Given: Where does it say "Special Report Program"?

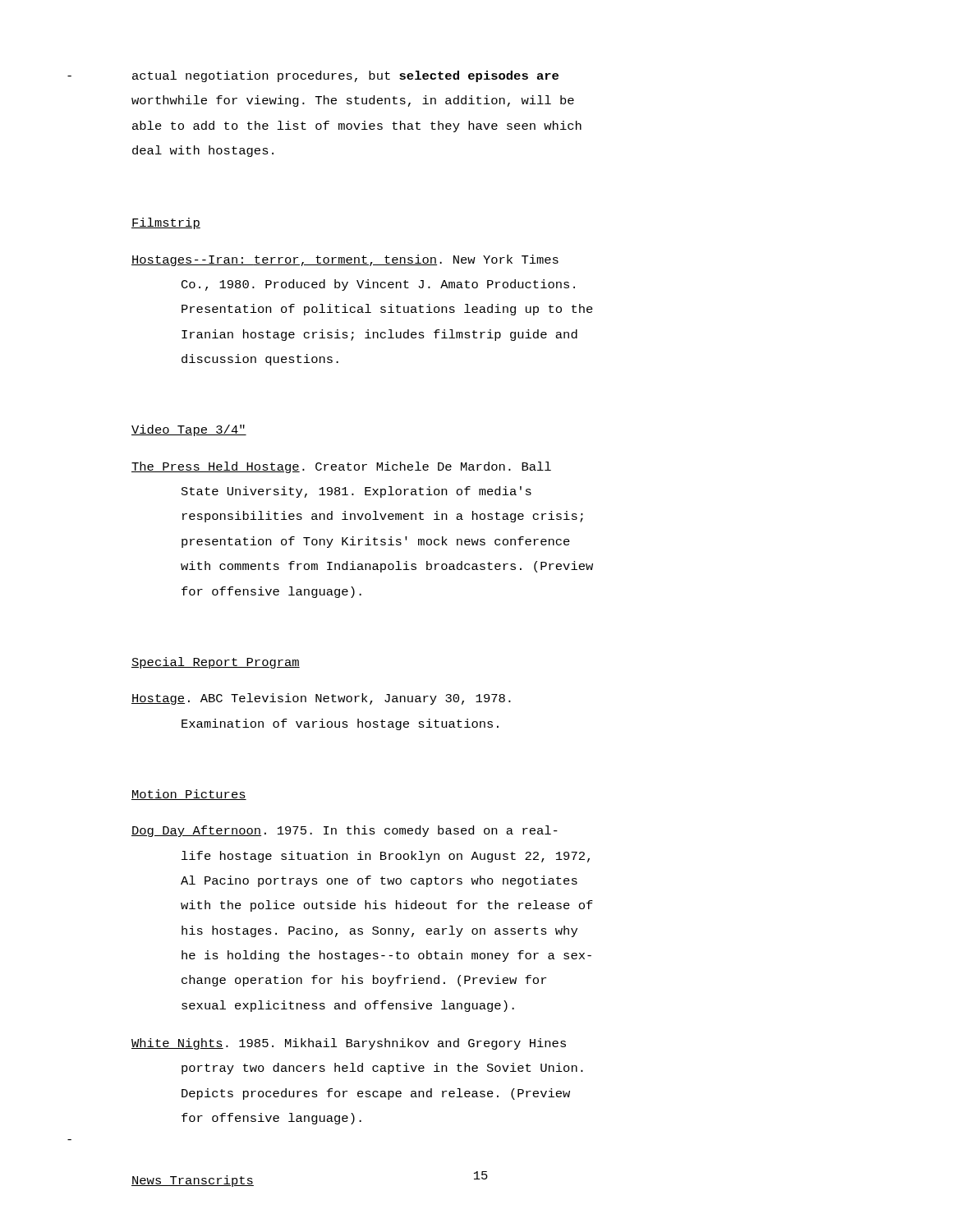Looking at the screenshot, I should (x=216, y=663).
